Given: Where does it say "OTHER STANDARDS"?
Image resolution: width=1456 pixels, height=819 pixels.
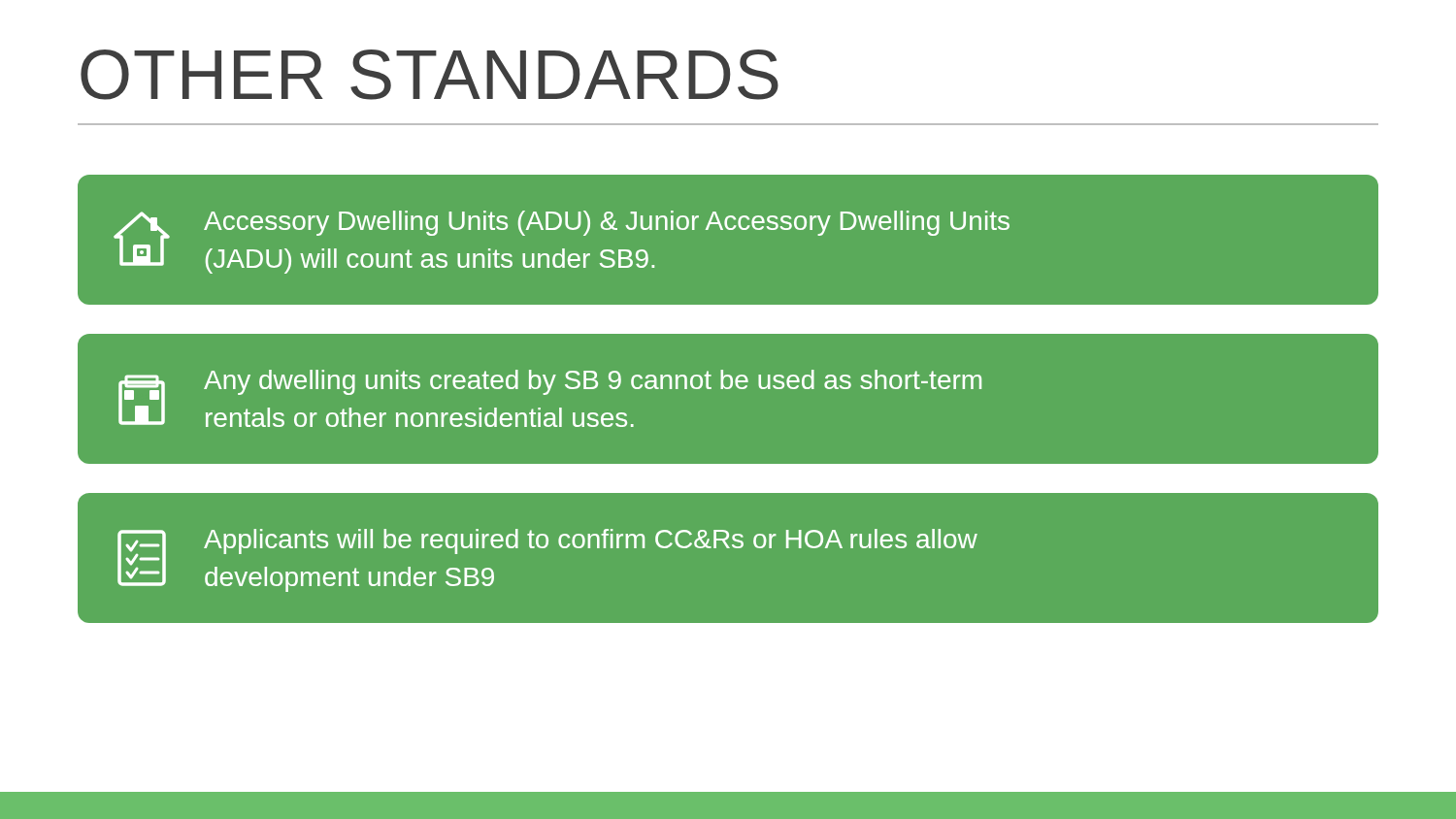Looking at the screenshot, I should 728,75.
